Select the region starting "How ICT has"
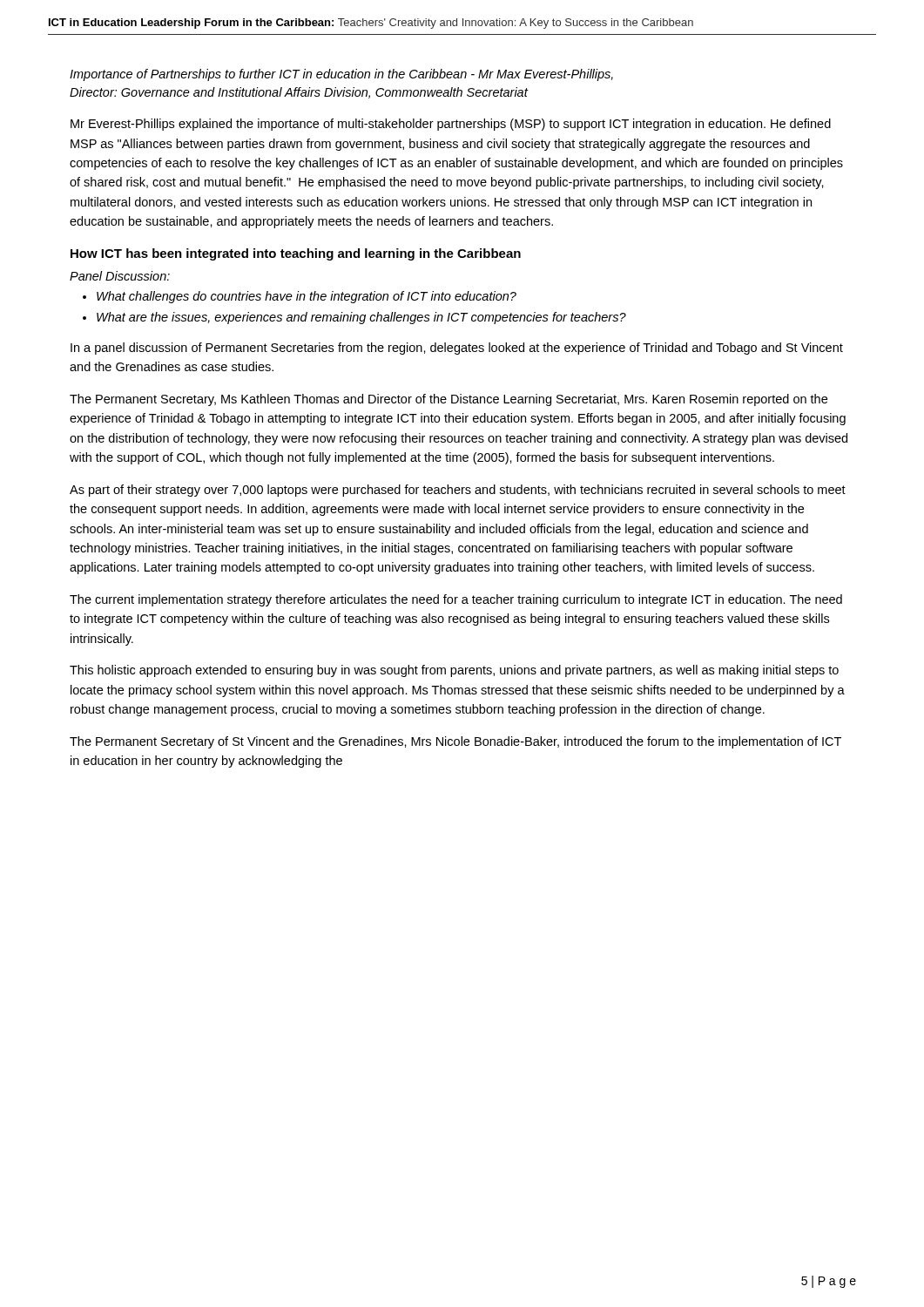This screenshot has width=924, height=1307. click(x=295, y=253)
